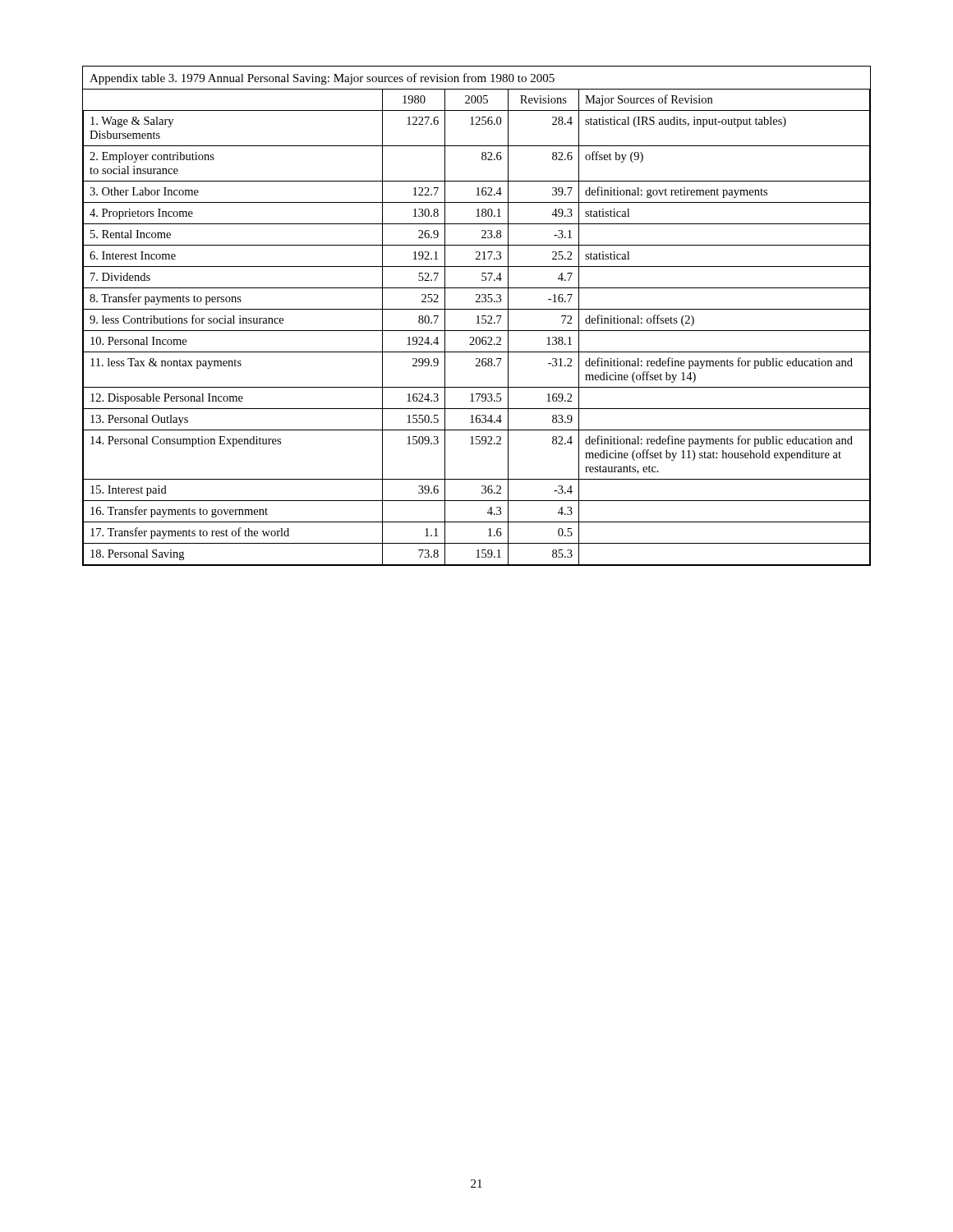This screenshot has height=1232, width=953.
Task: Find the table that mentions "17. Transfer payments"
Action: pos(476,316)
